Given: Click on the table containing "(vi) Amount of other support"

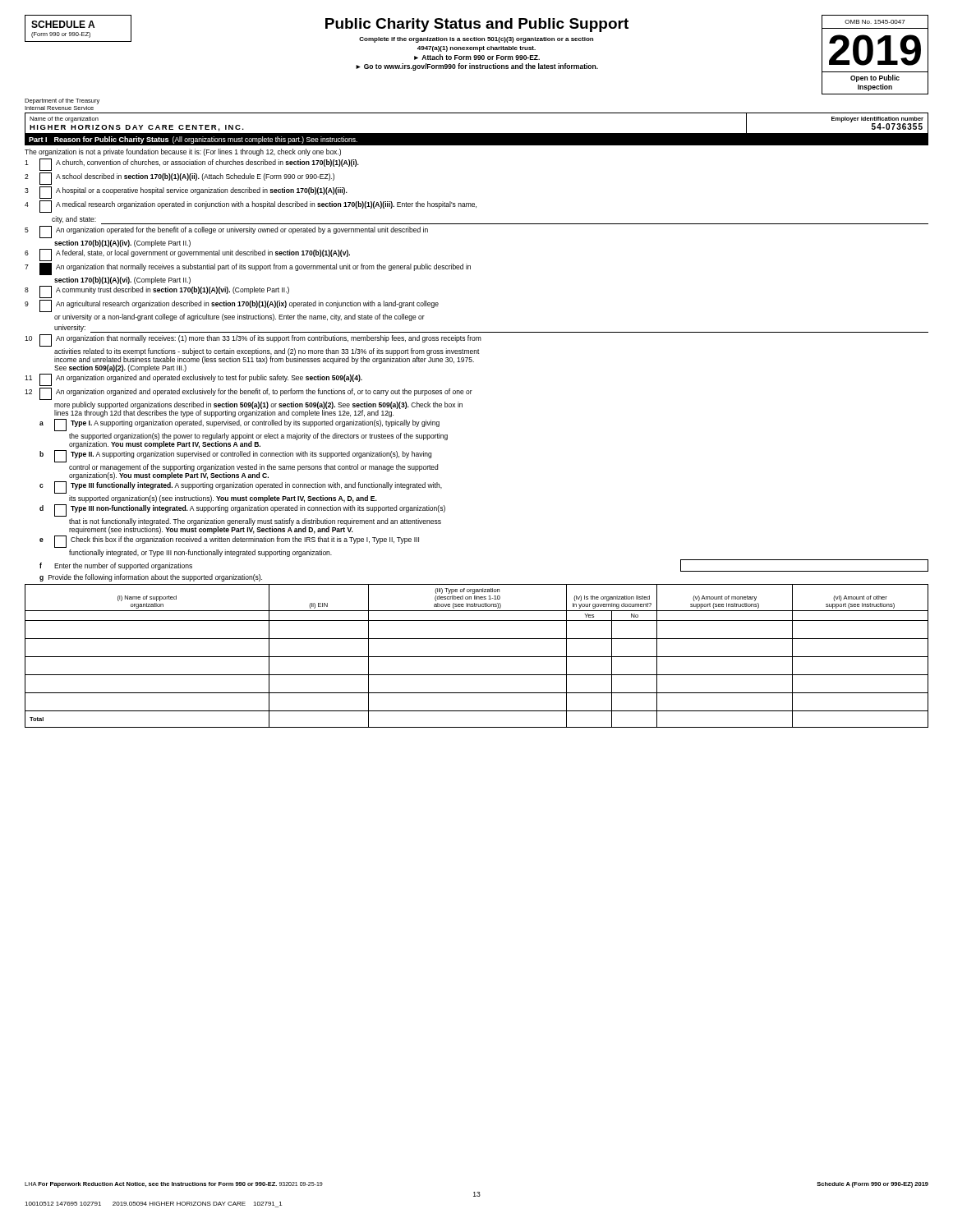Looking at the screenshot, I should click(476, 656).
